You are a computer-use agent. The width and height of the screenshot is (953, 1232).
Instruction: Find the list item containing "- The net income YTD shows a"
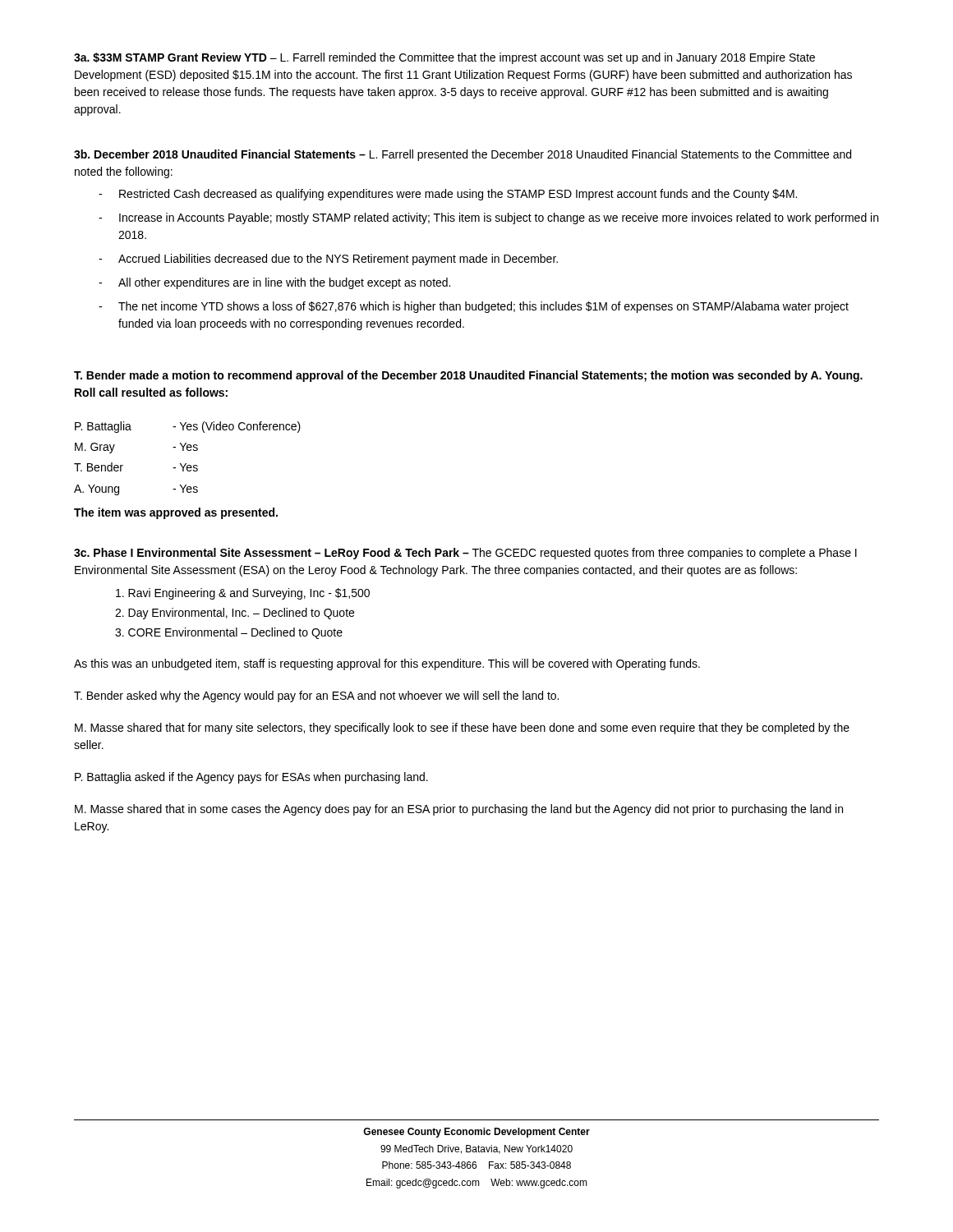pos(489,315)
